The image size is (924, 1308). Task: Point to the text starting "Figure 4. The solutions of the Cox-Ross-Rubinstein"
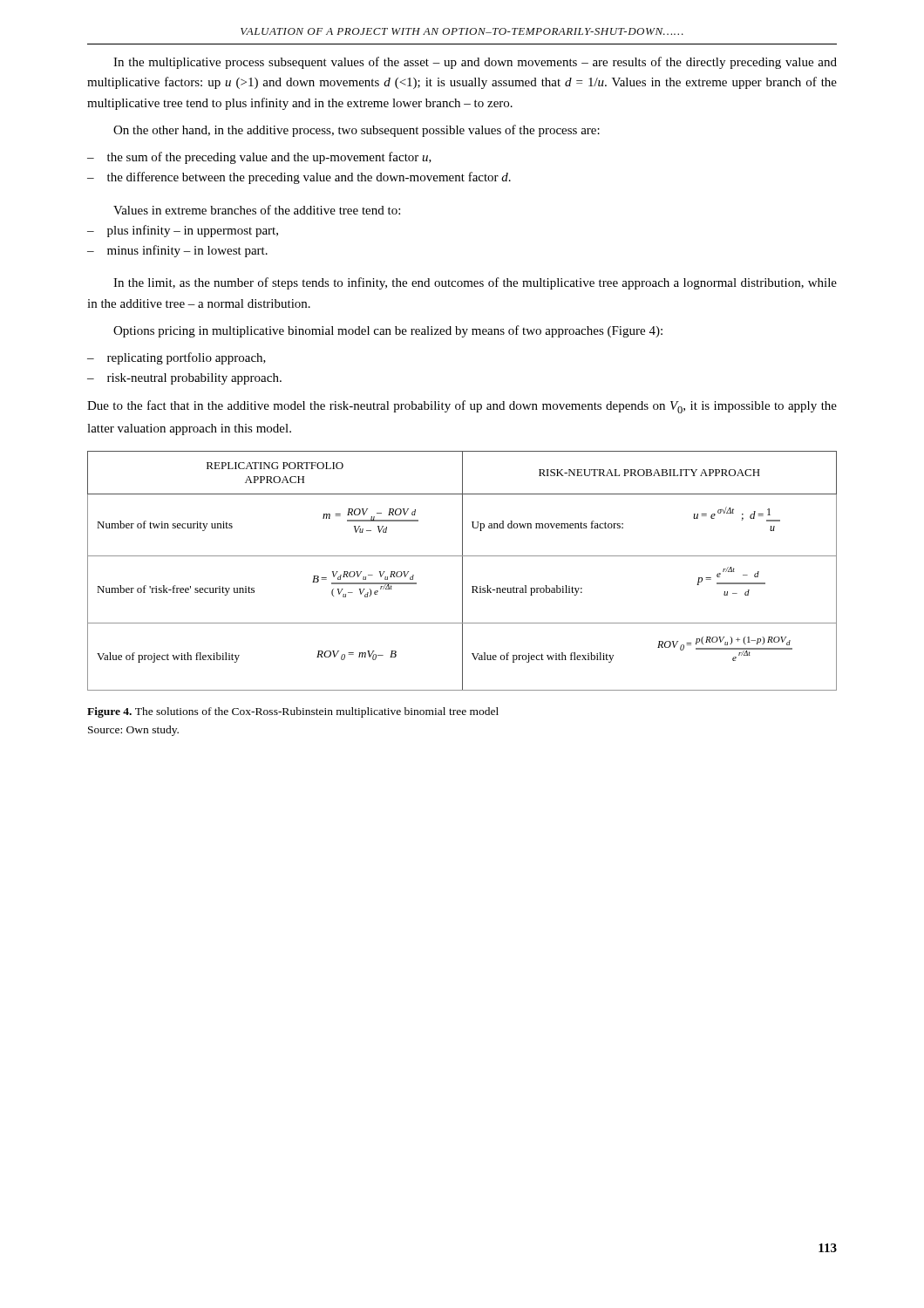coord(462,721)
